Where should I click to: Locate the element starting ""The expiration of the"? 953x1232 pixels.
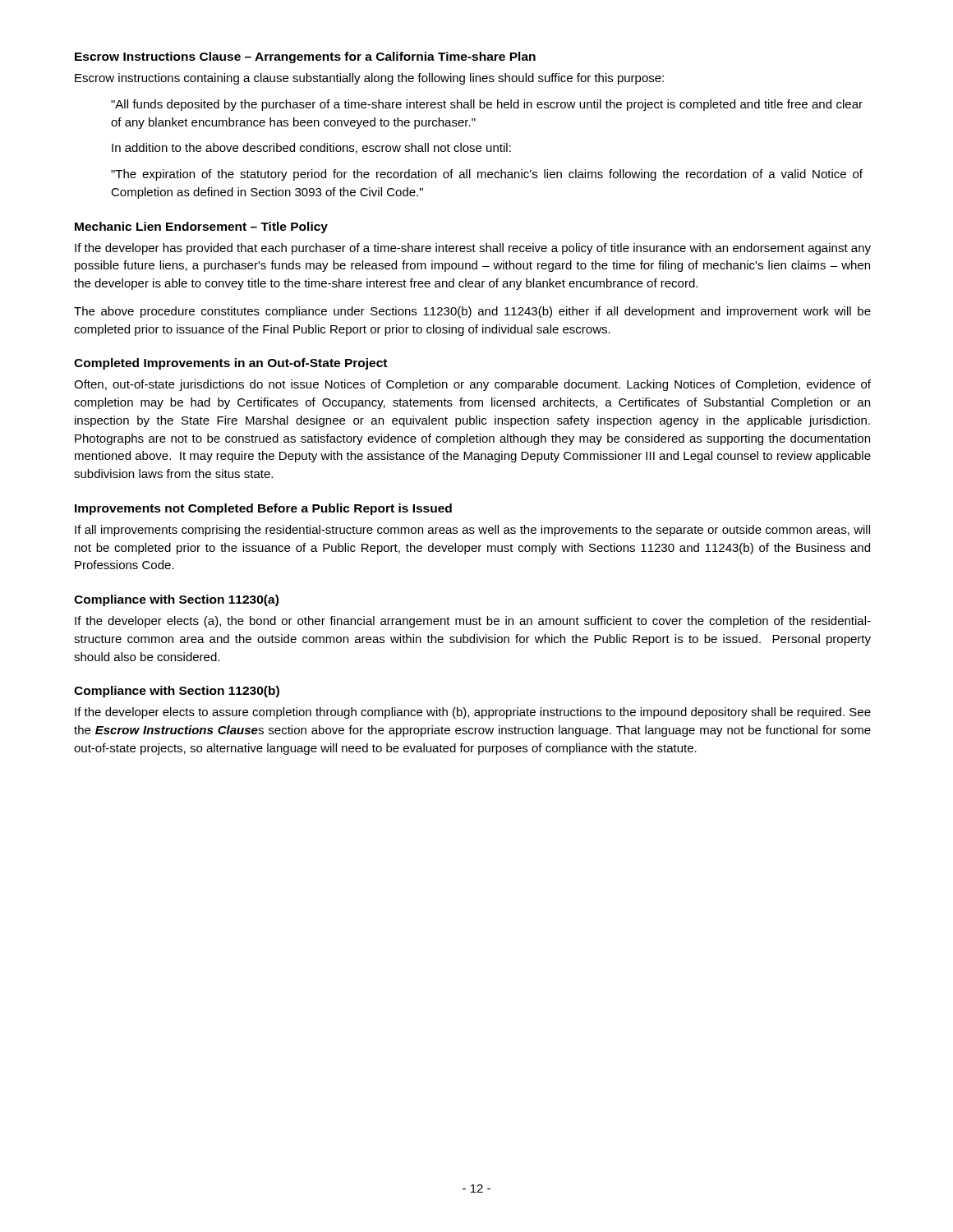[x=487, y=183]
